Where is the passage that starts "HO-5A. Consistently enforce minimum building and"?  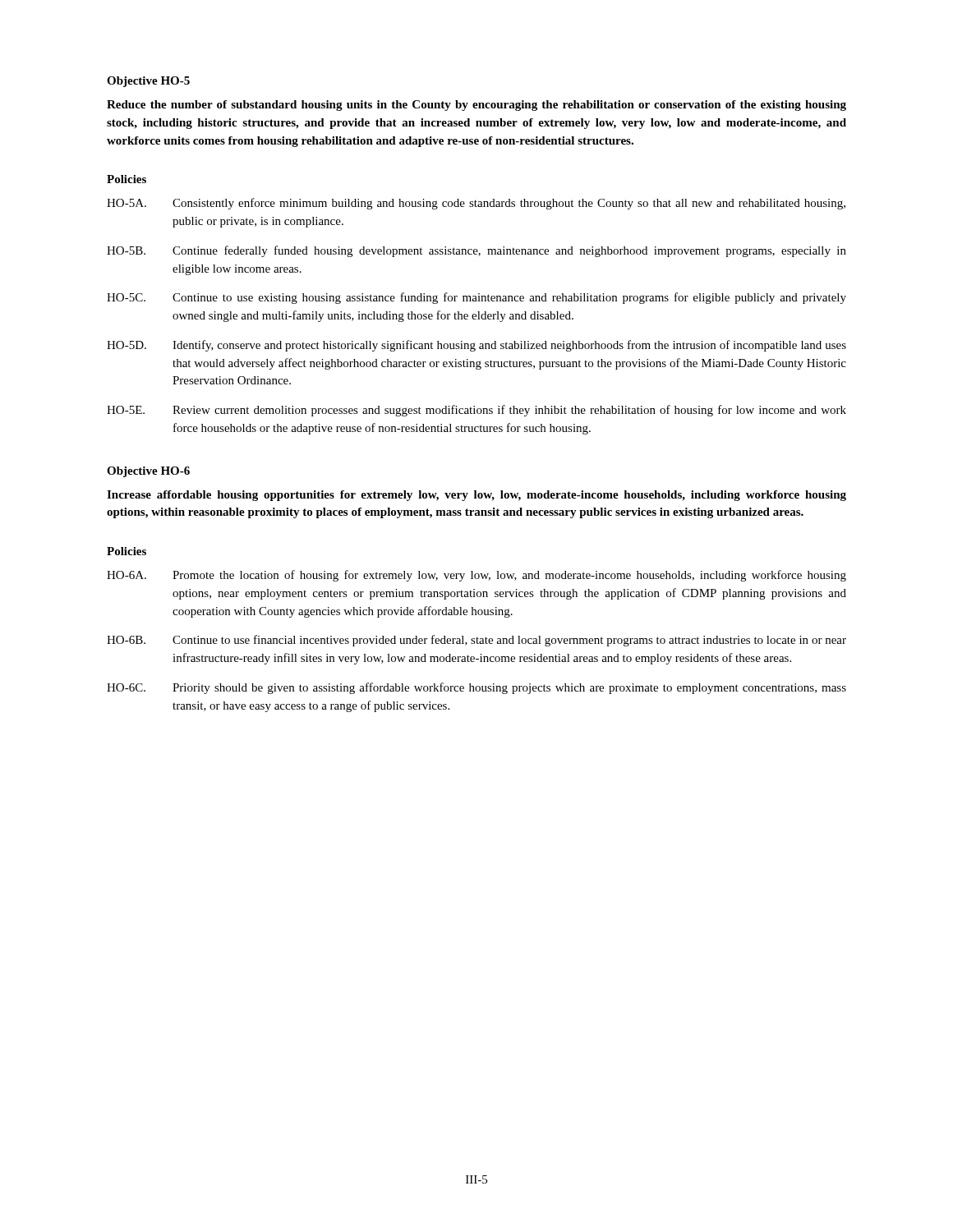(x=476, y=213)
